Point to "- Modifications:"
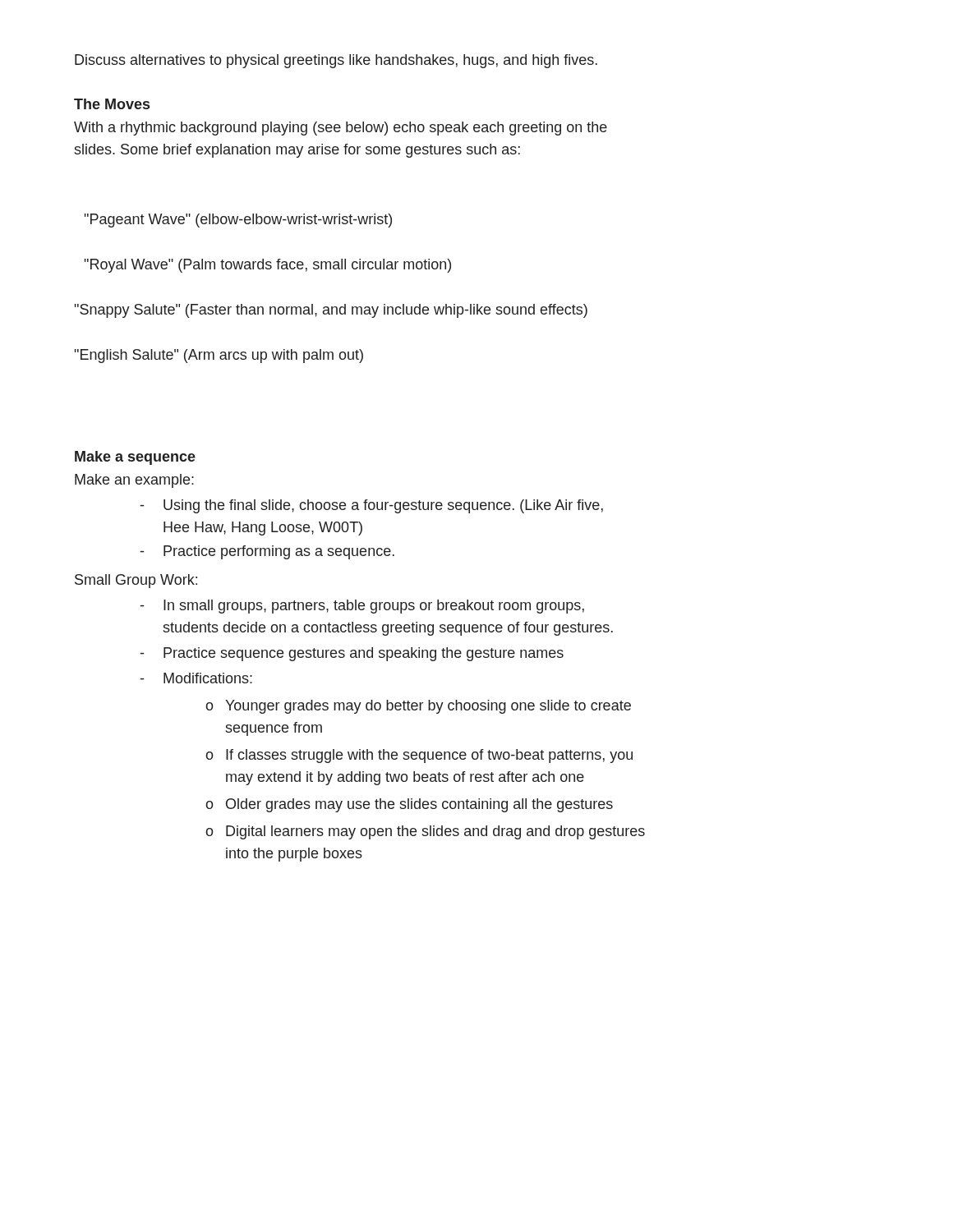The width and height of the screenshot is (953, 1232). point(196,678)
